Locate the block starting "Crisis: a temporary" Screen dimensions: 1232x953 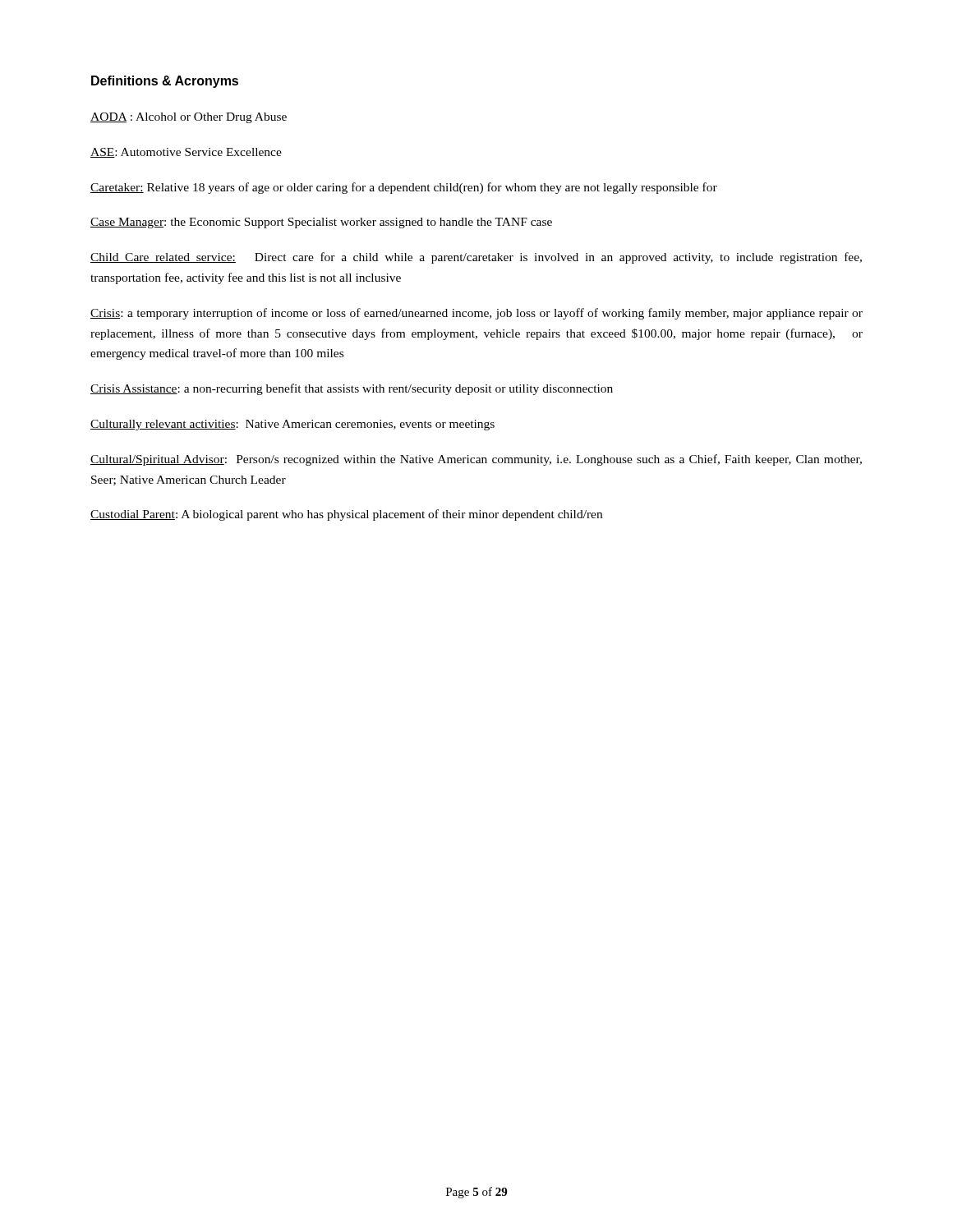click(476, 333)
